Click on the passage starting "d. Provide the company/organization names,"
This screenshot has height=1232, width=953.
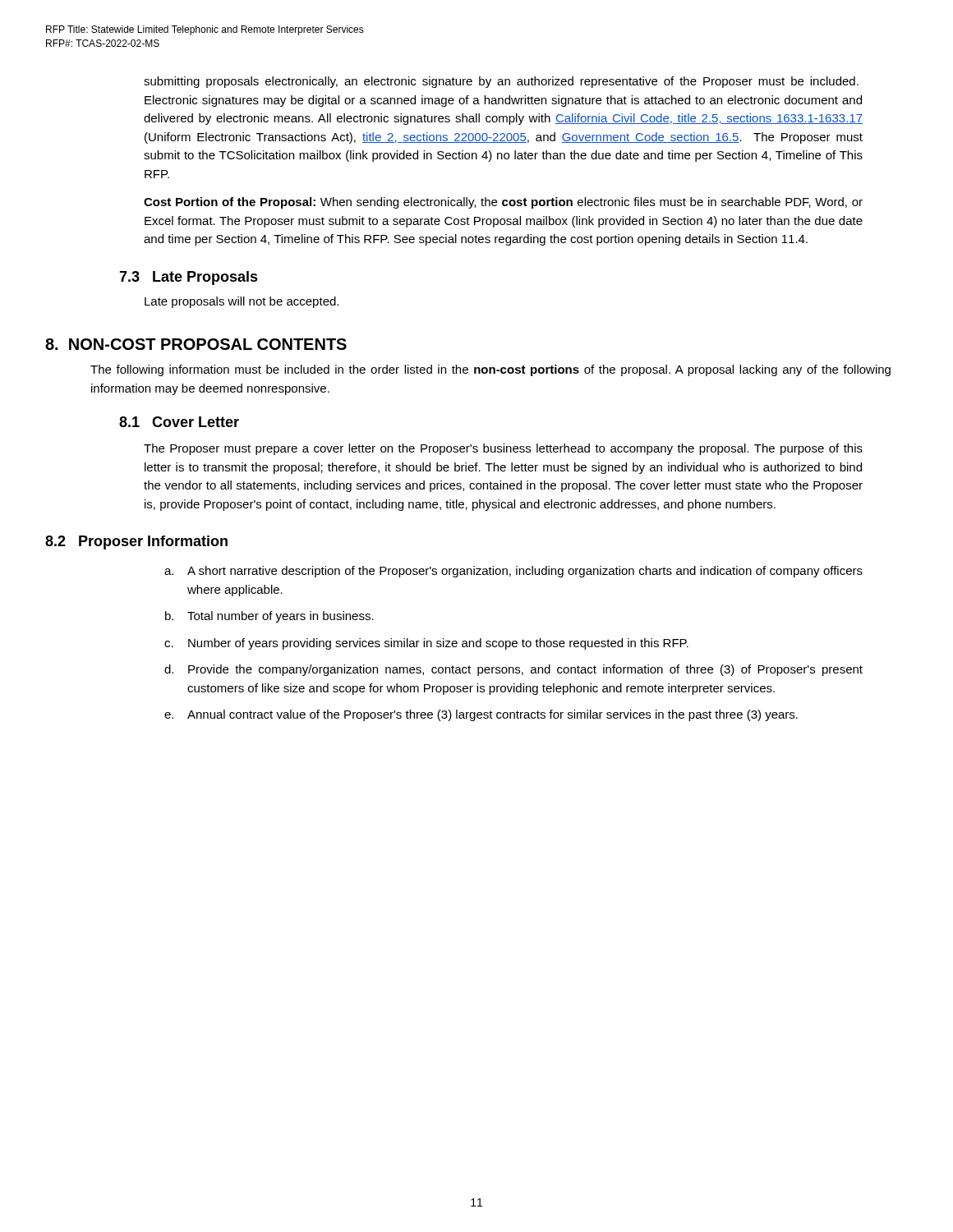513,679
